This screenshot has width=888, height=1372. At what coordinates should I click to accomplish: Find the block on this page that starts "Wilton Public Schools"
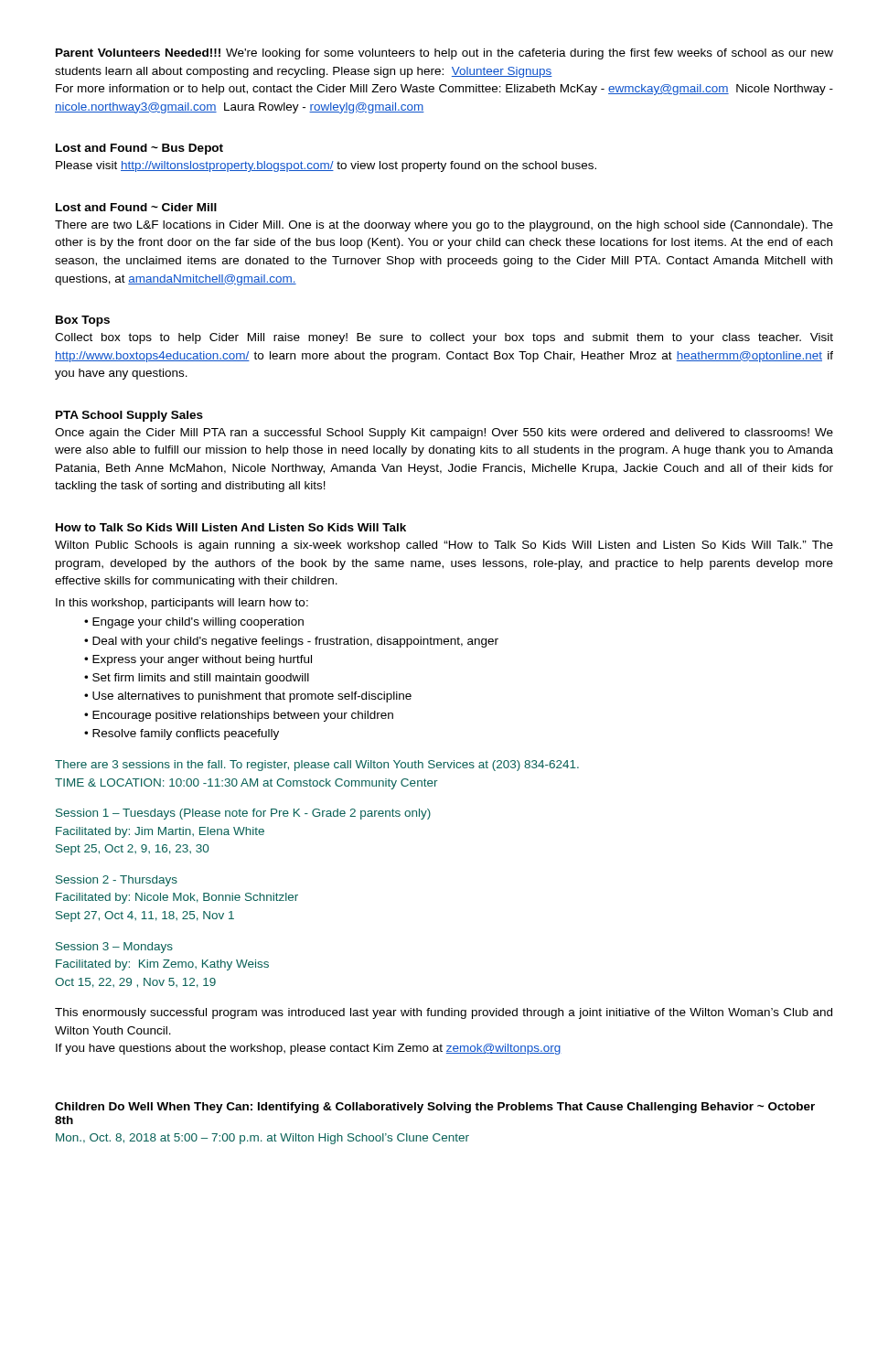coord(444,563)
